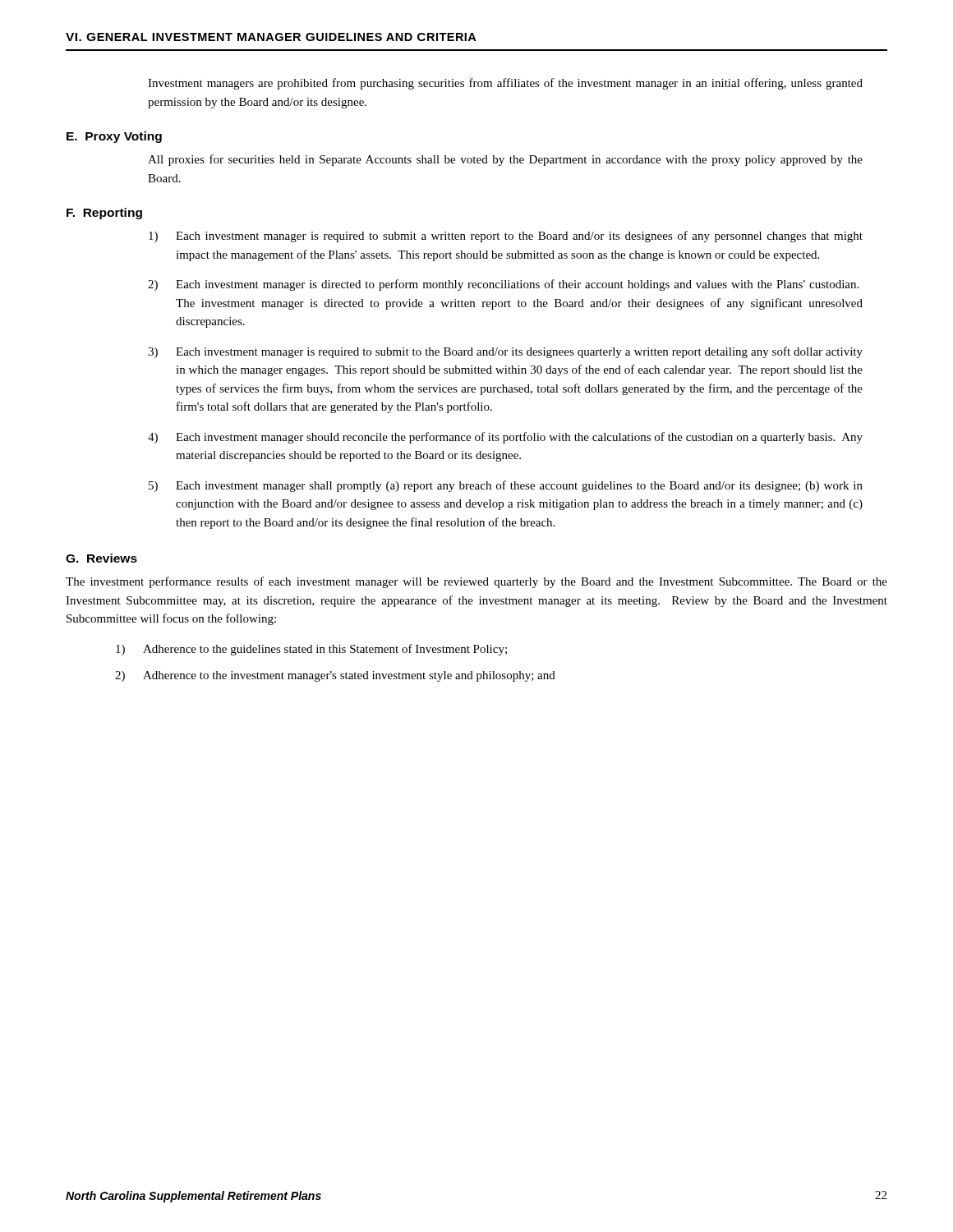Locate the block of text that opens with "Investment managers are prohibited from purchasing securities from"
953x1232 pixels.
click(x=505, y=92)
